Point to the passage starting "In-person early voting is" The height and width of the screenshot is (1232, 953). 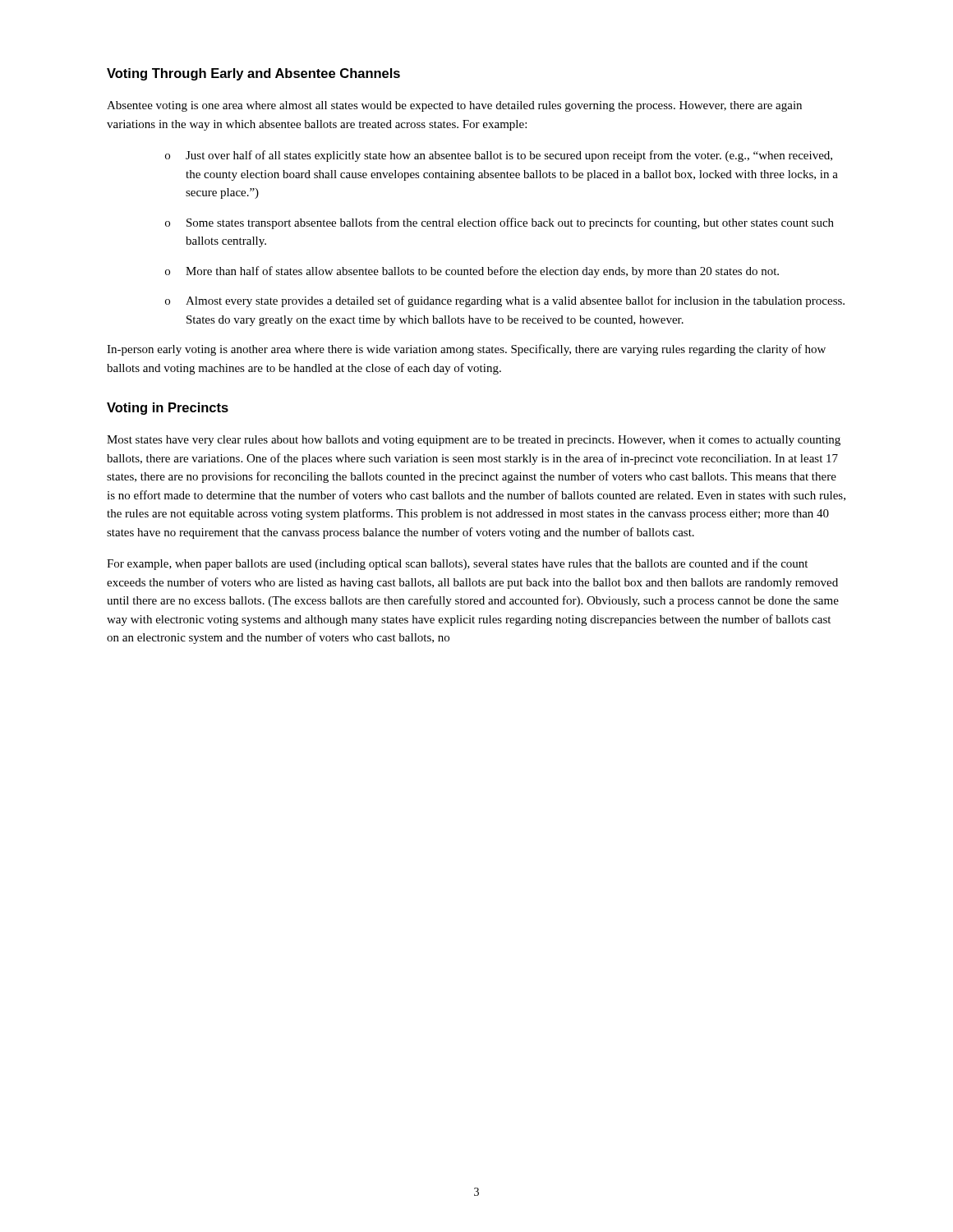coord(466,358)
